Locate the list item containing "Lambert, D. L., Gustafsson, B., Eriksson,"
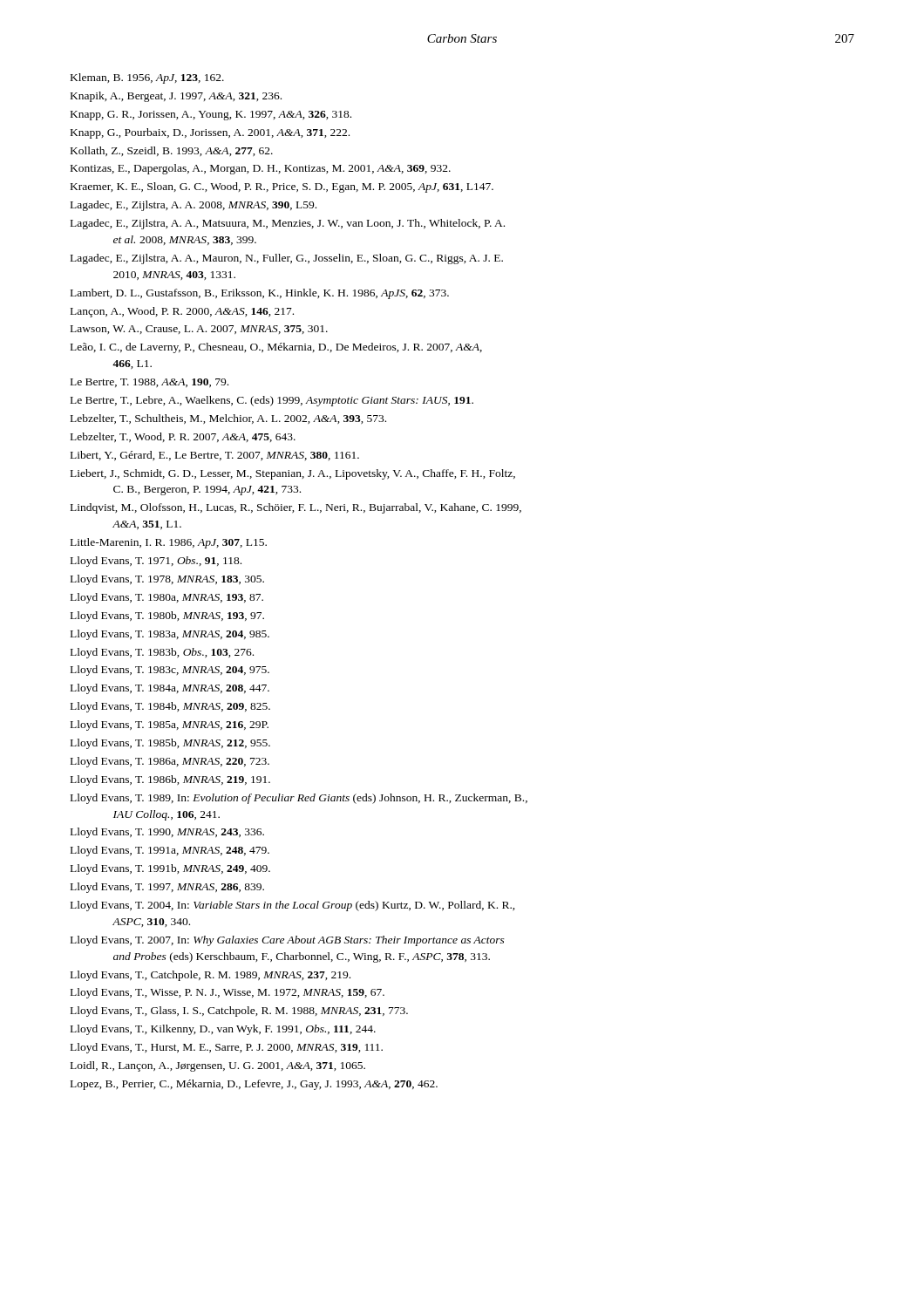The width and height of the screenshot is (924, 1308). [260, 292]
